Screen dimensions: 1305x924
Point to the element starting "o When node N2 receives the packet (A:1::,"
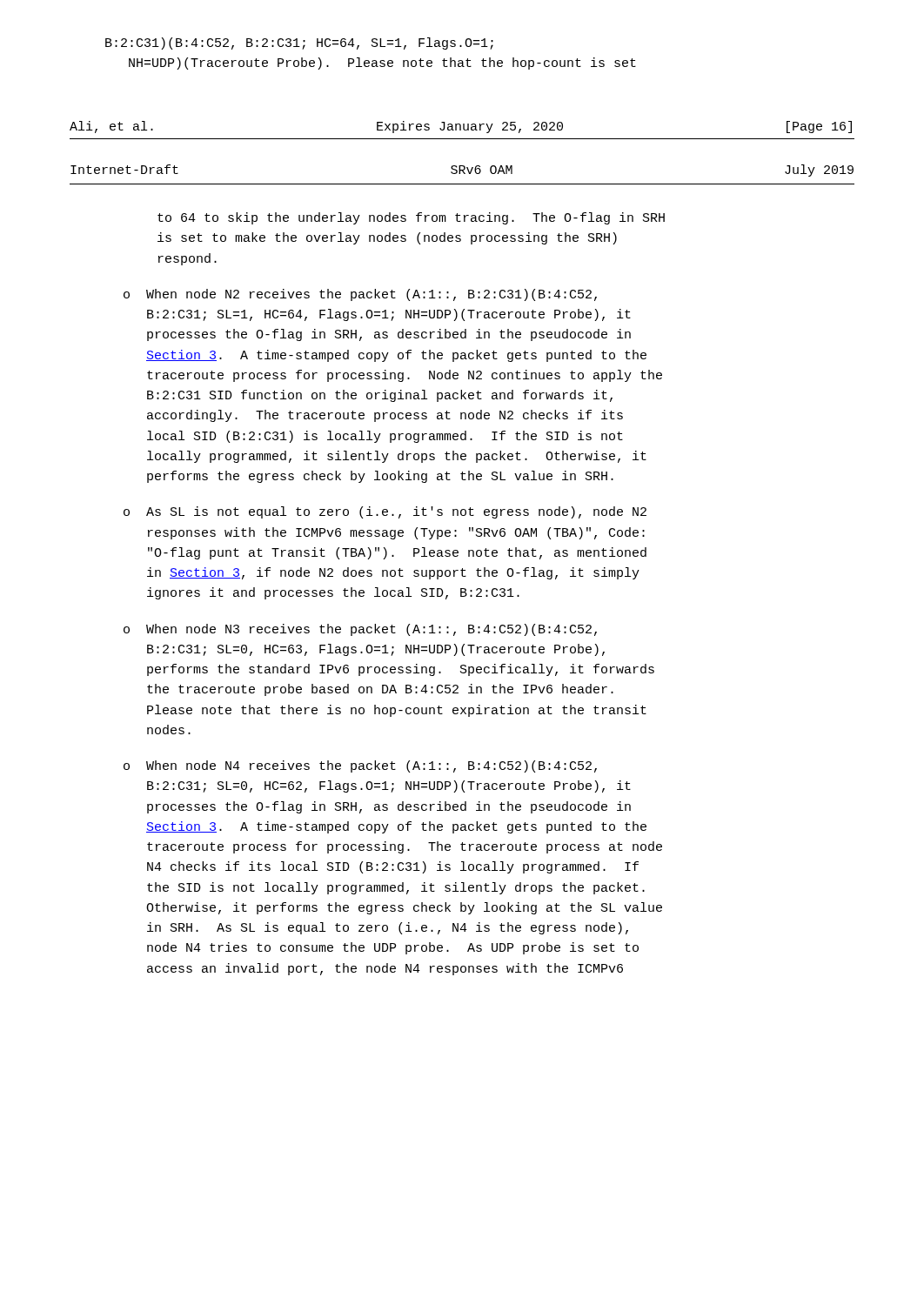tap(479, 386)
